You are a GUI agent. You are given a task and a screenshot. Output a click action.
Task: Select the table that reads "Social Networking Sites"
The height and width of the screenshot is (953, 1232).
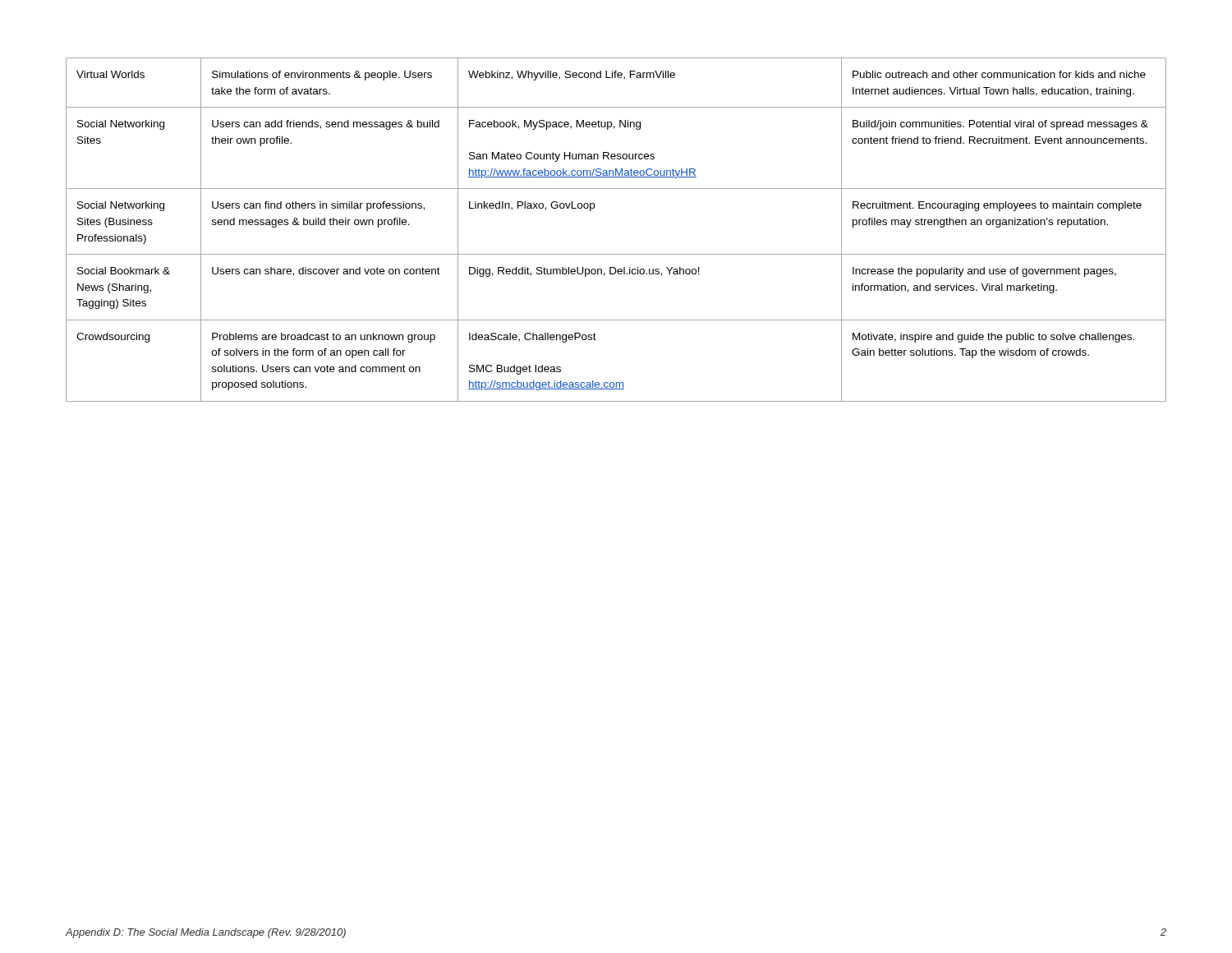click(x=616, y=230)
